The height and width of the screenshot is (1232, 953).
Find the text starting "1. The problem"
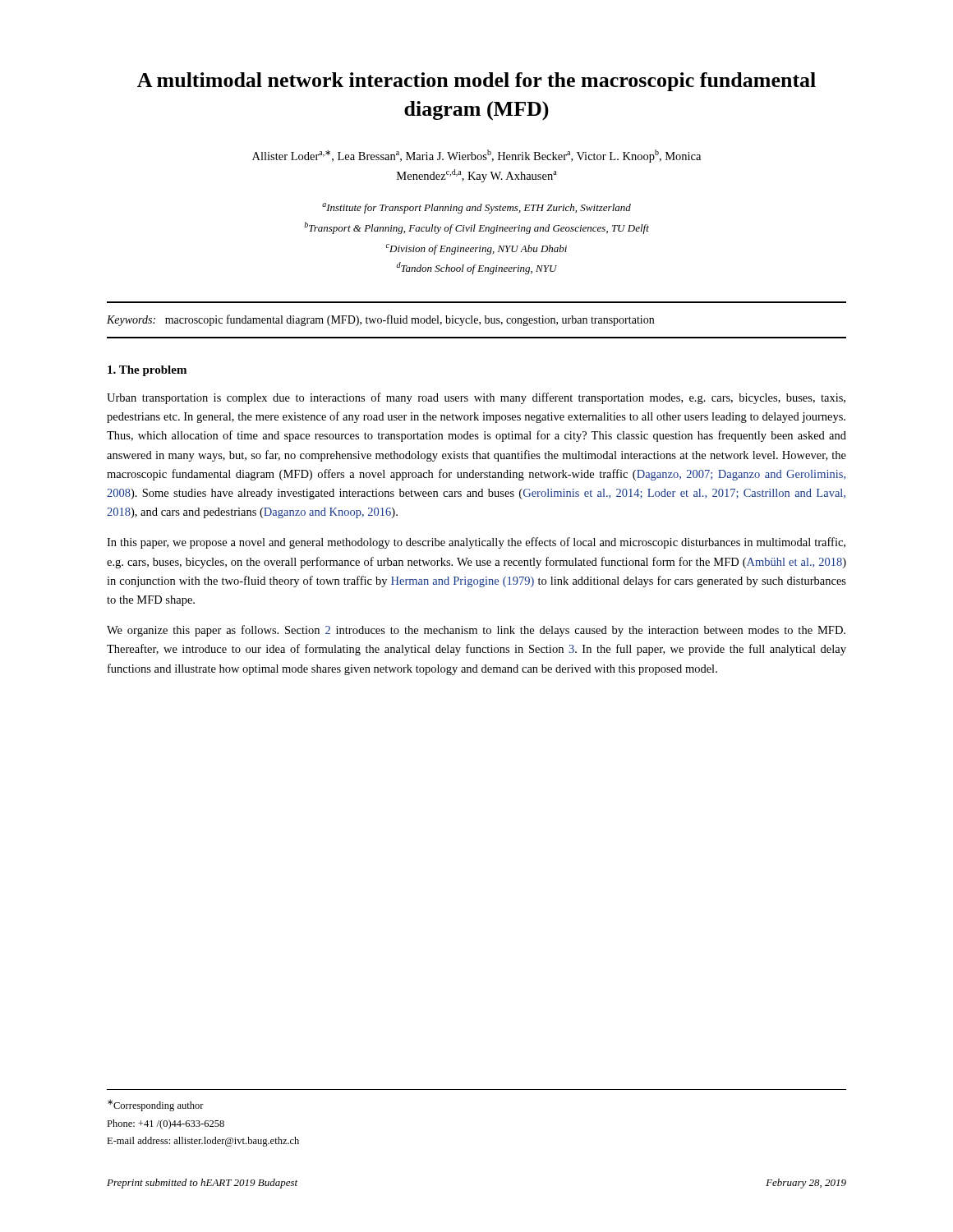click(147, 370)
